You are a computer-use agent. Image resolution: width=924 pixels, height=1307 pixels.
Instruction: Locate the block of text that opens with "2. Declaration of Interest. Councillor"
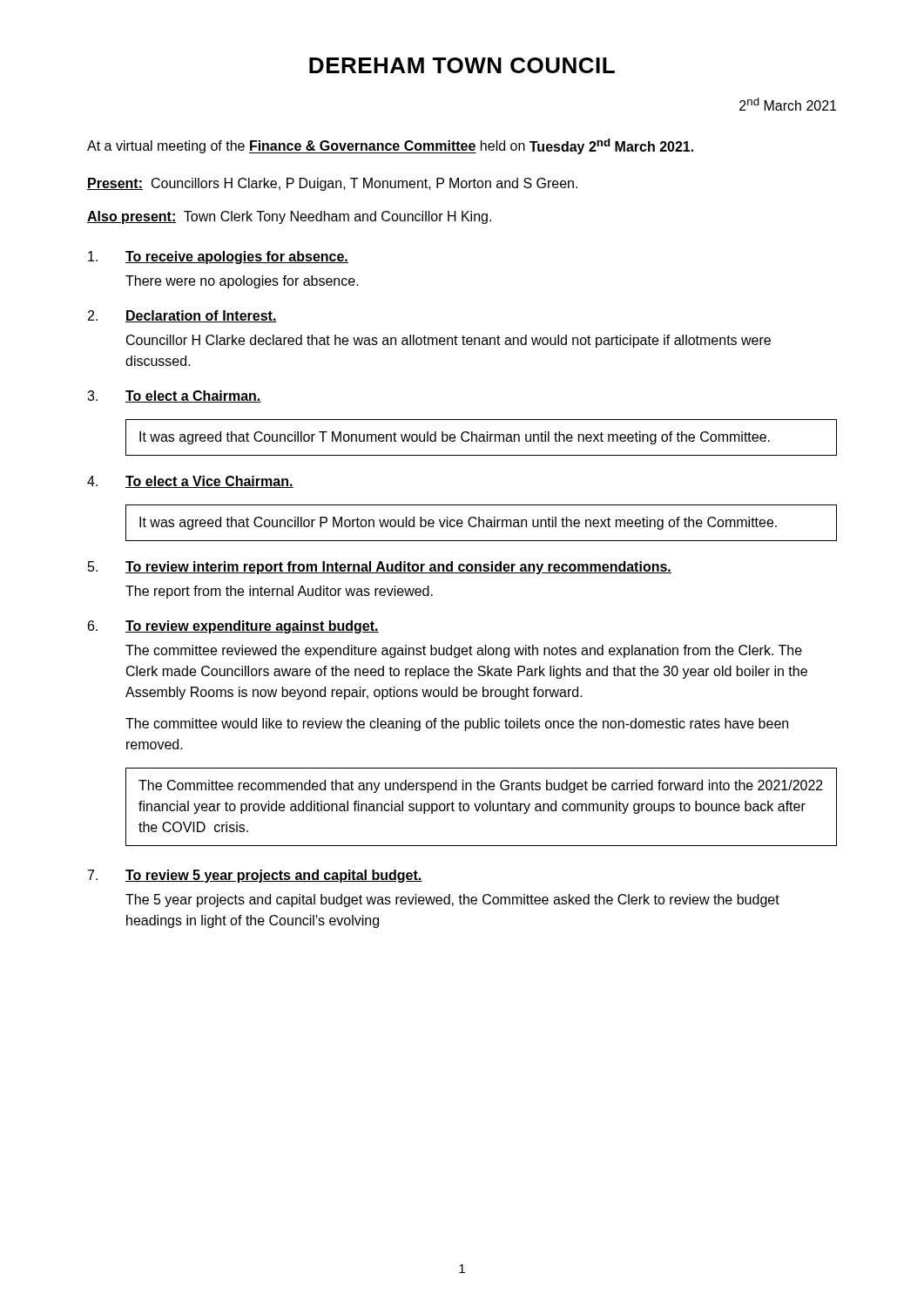pos(462,339)
